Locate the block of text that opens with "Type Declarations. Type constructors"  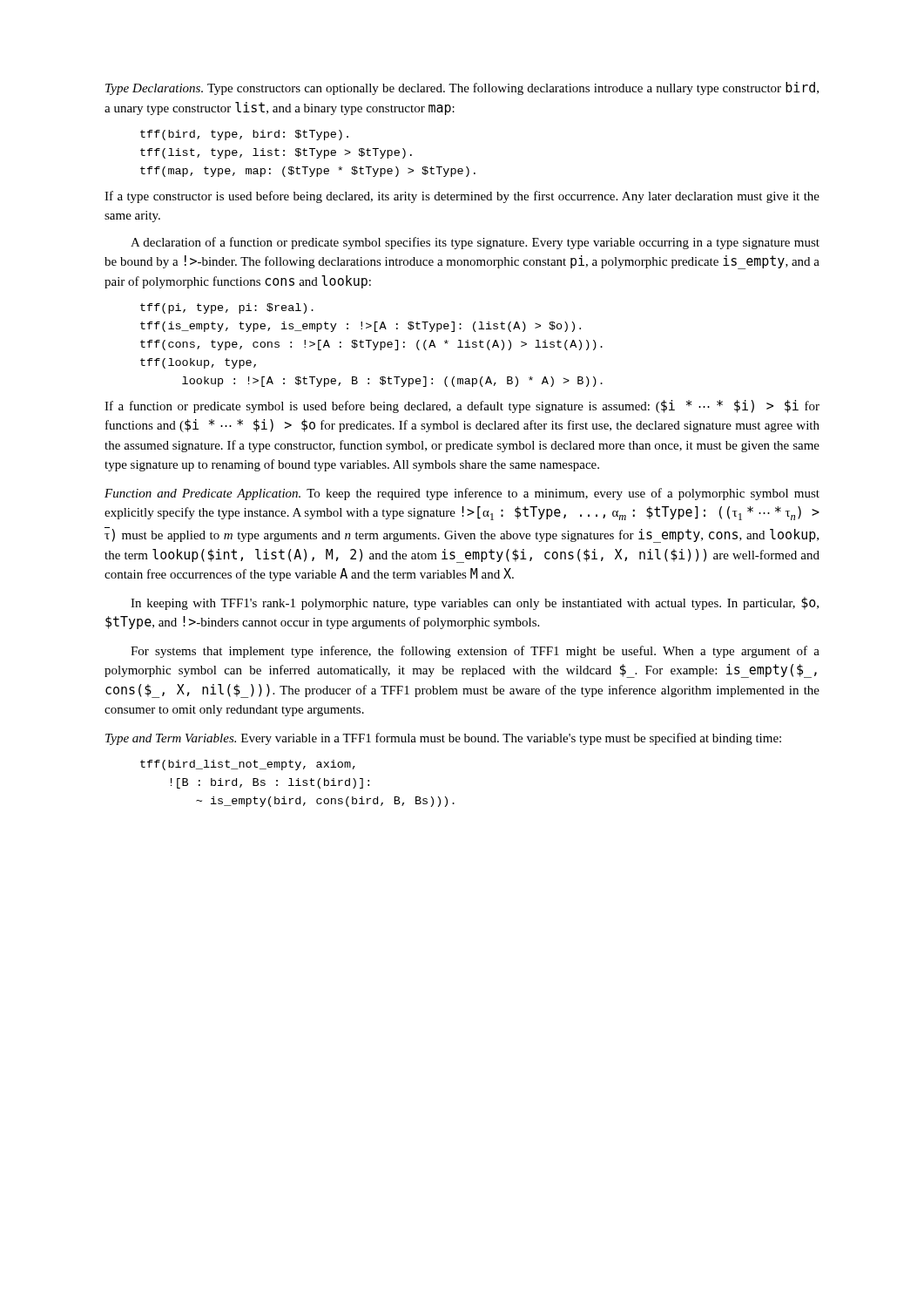[462, 98]
